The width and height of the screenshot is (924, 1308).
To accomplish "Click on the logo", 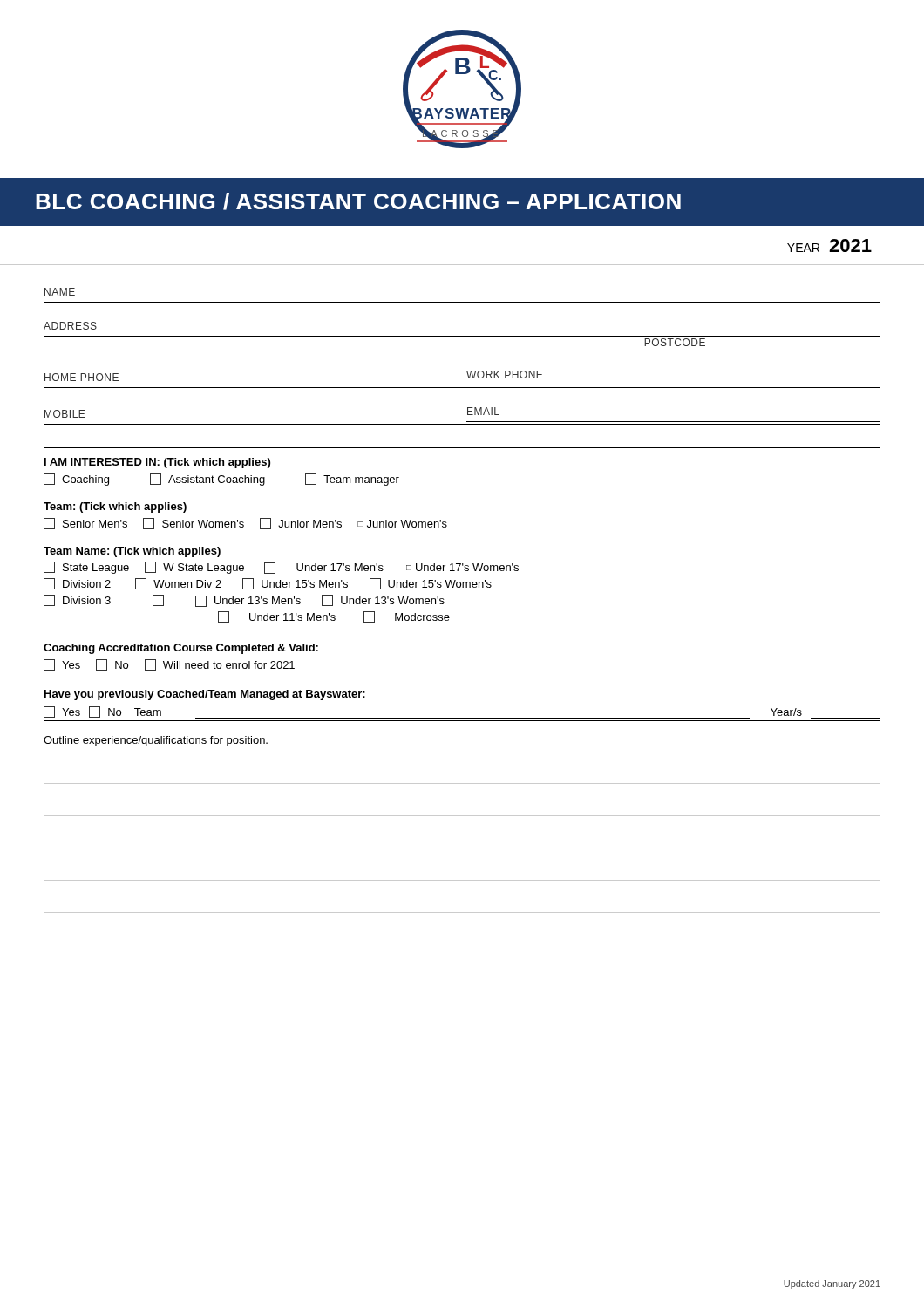I will click(x=462, y=89).
